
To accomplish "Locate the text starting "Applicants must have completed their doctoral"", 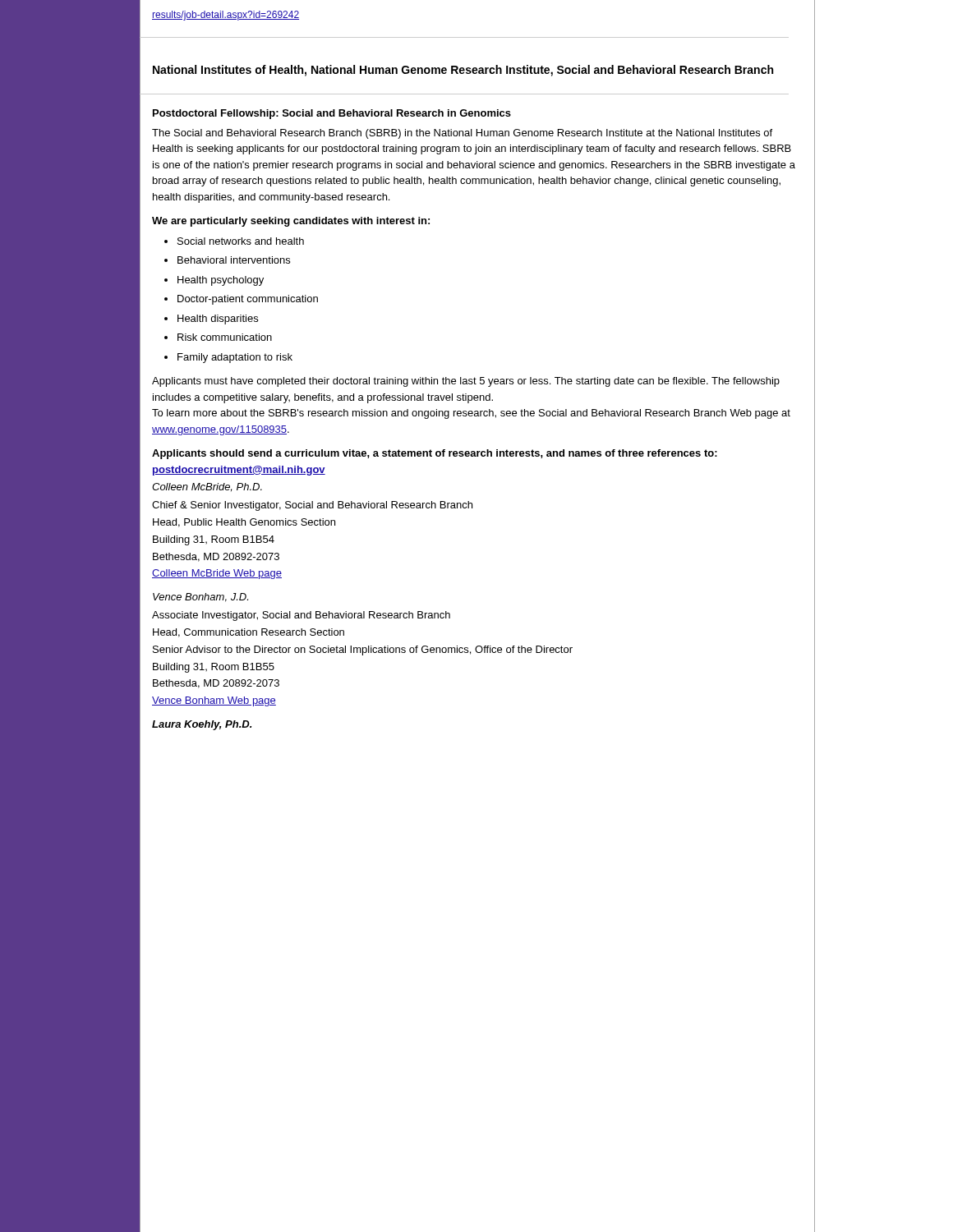I will coord(471,405).
